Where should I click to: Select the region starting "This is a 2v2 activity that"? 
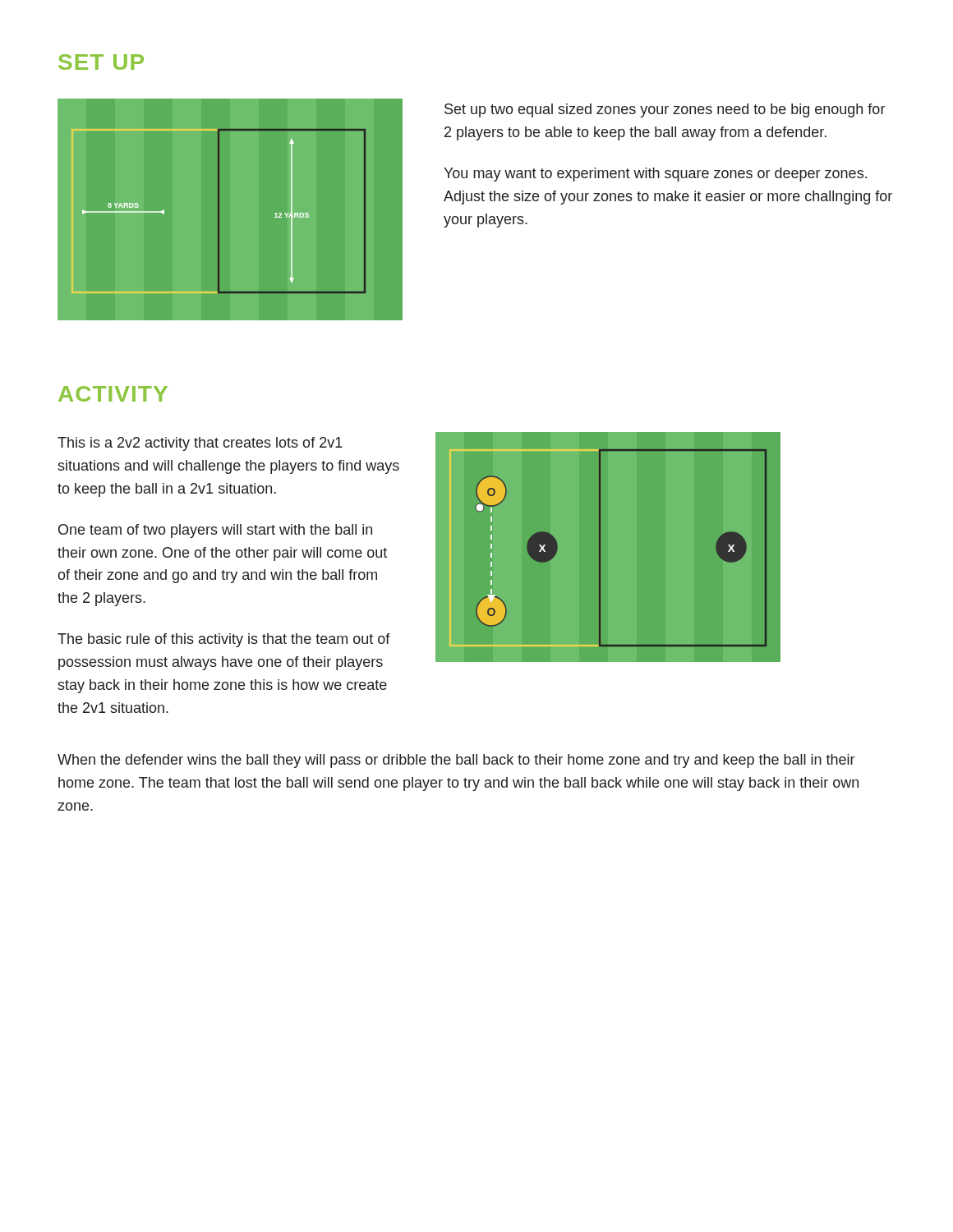228,466
